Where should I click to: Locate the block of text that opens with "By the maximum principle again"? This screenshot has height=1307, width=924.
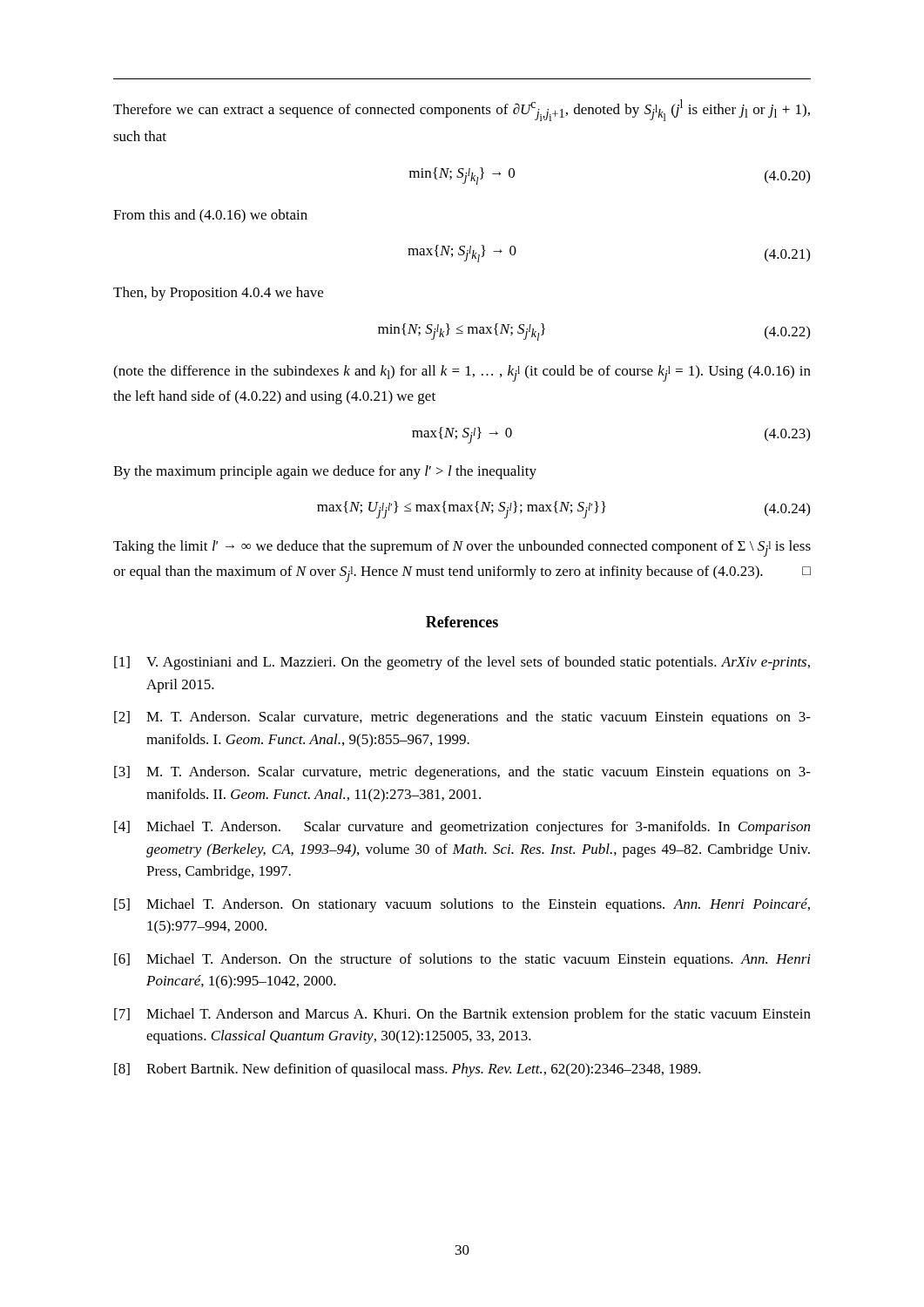(462, 472)
